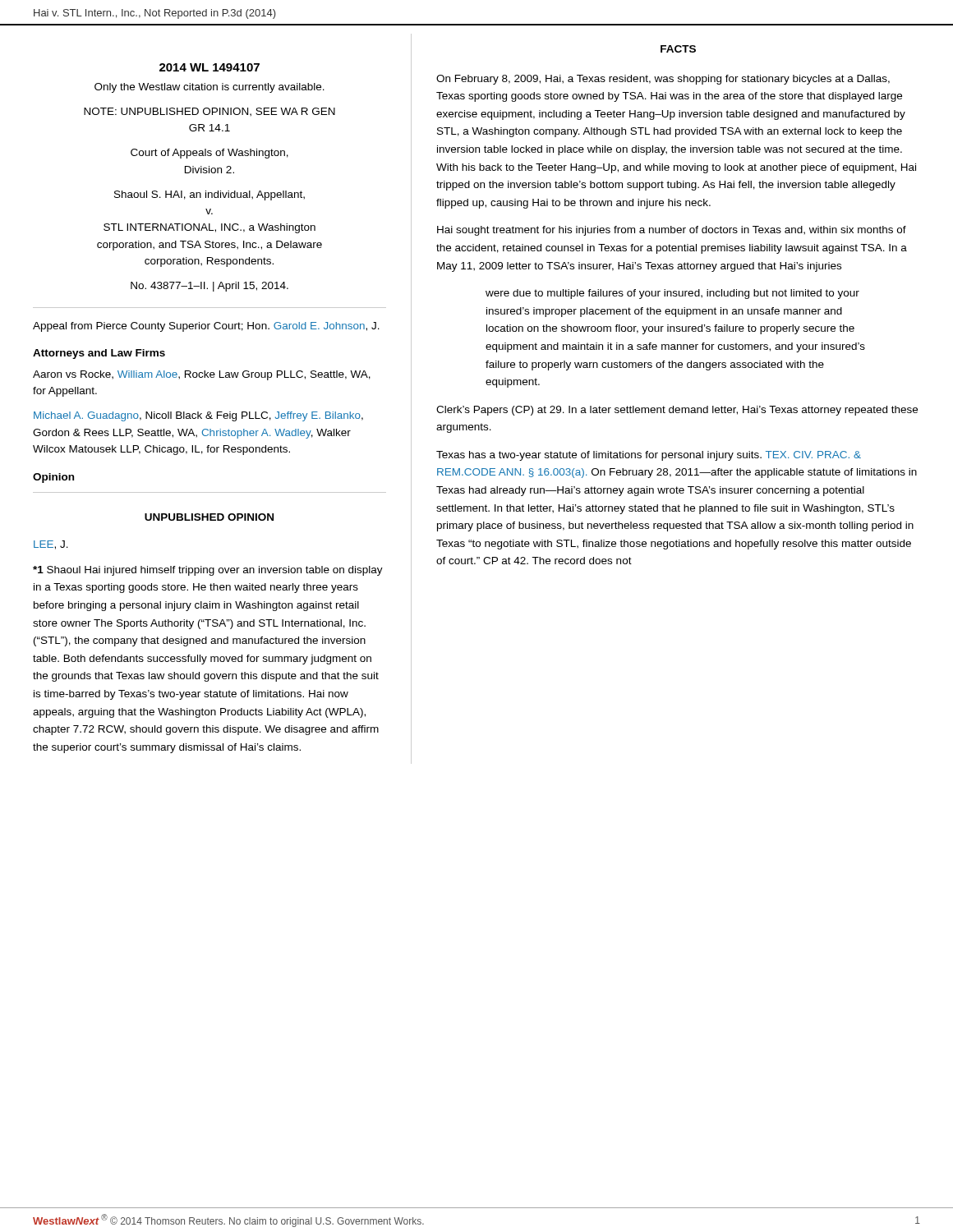Viewport: 953px width, 1232px height.
Task: Find the title with the text "2014 WL 1494107 Only the Westlaw citation"
Action: (x=210, y=77)
